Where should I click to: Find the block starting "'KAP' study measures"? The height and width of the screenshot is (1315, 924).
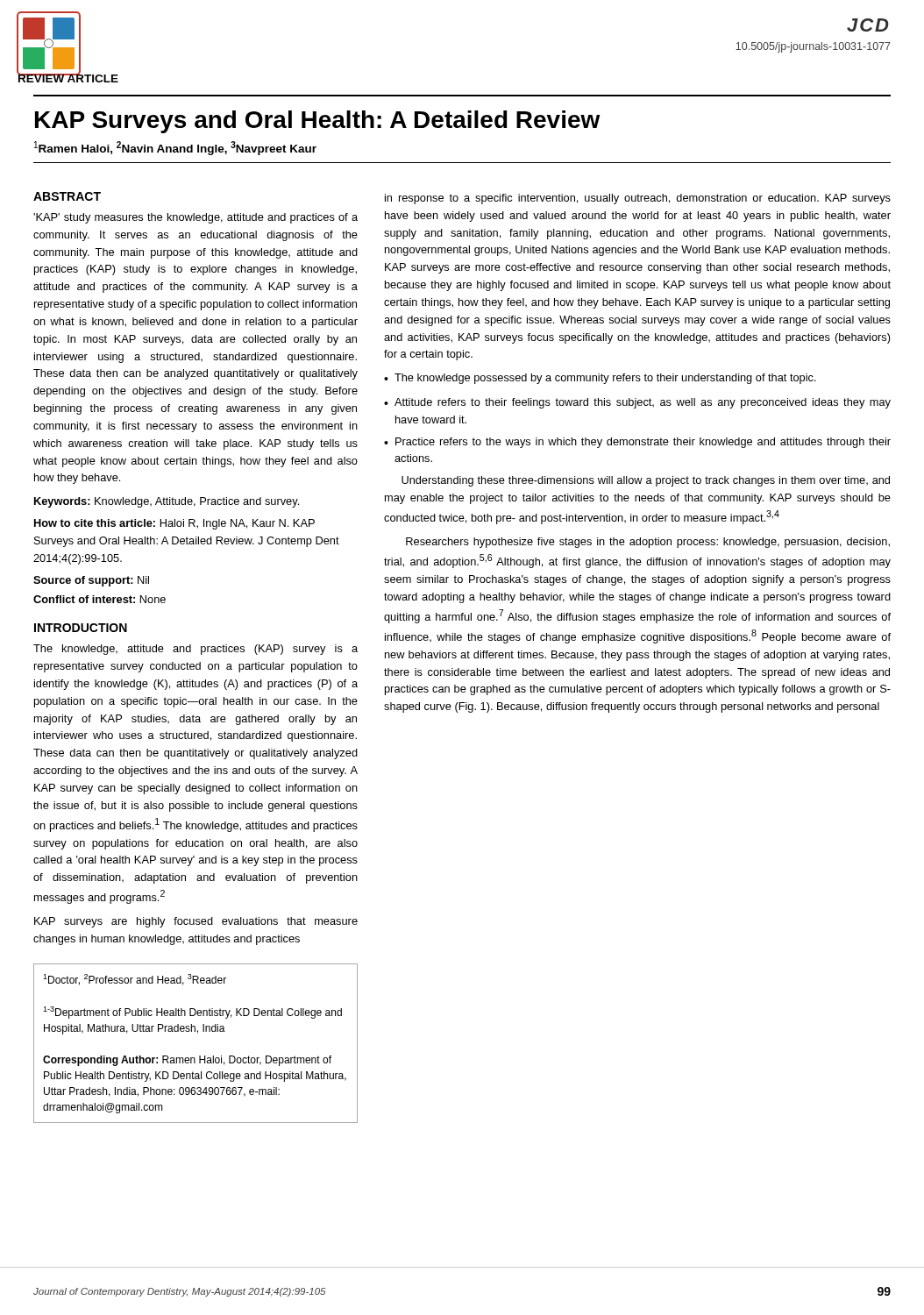(196, 347)
